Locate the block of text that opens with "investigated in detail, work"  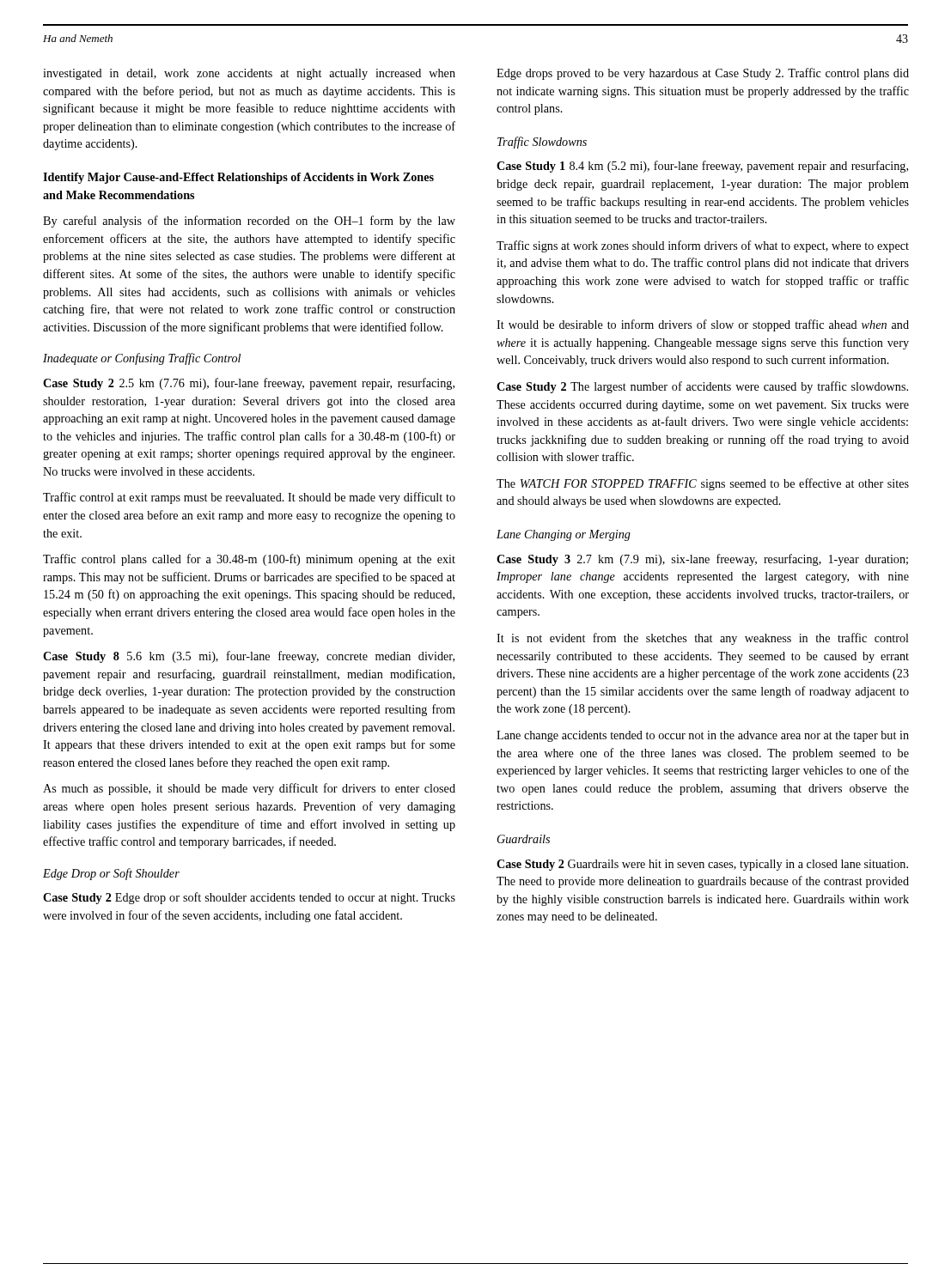click(x=249, y=109)
